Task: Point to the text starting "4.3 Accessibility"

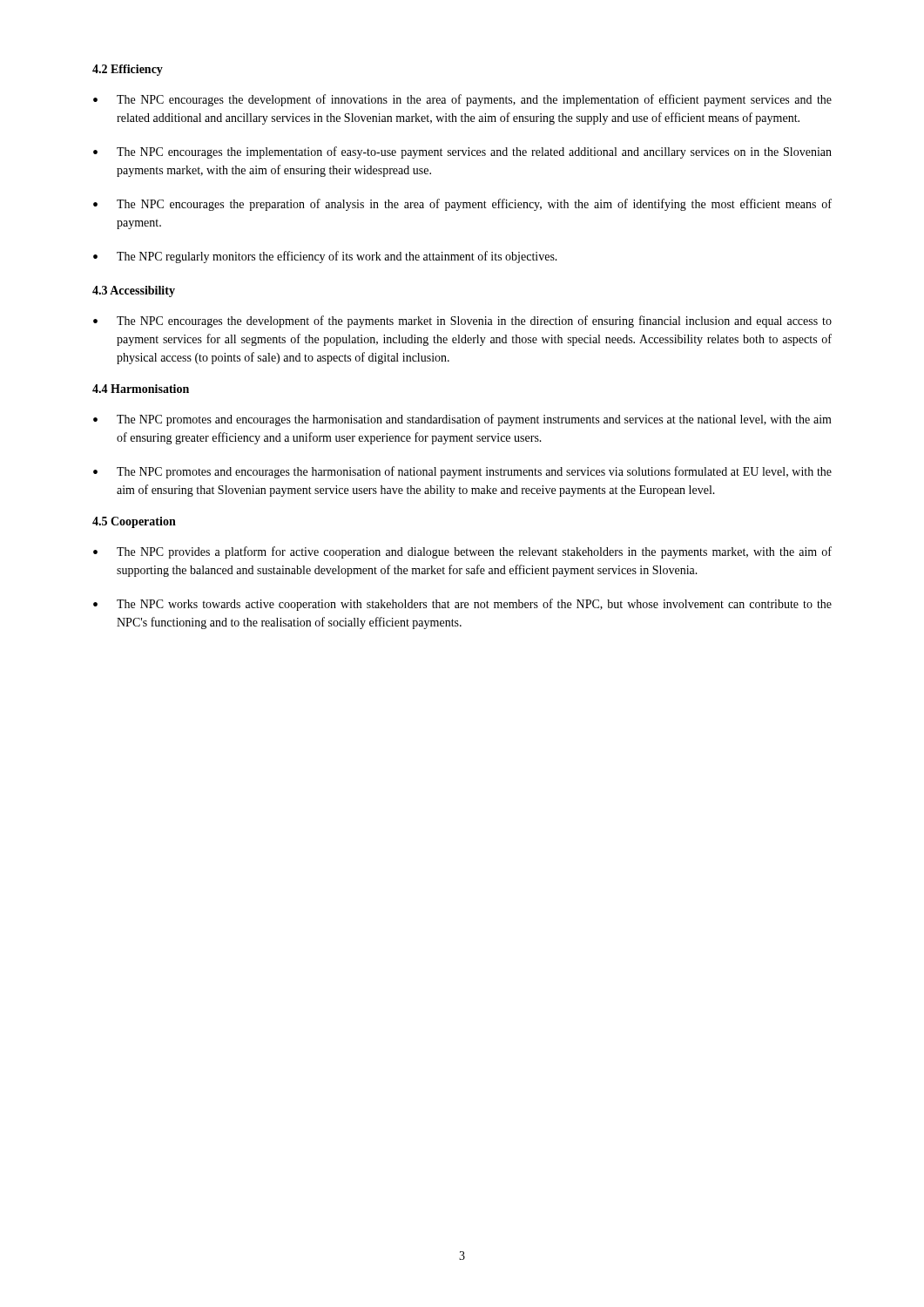Action: coord(134,291)
